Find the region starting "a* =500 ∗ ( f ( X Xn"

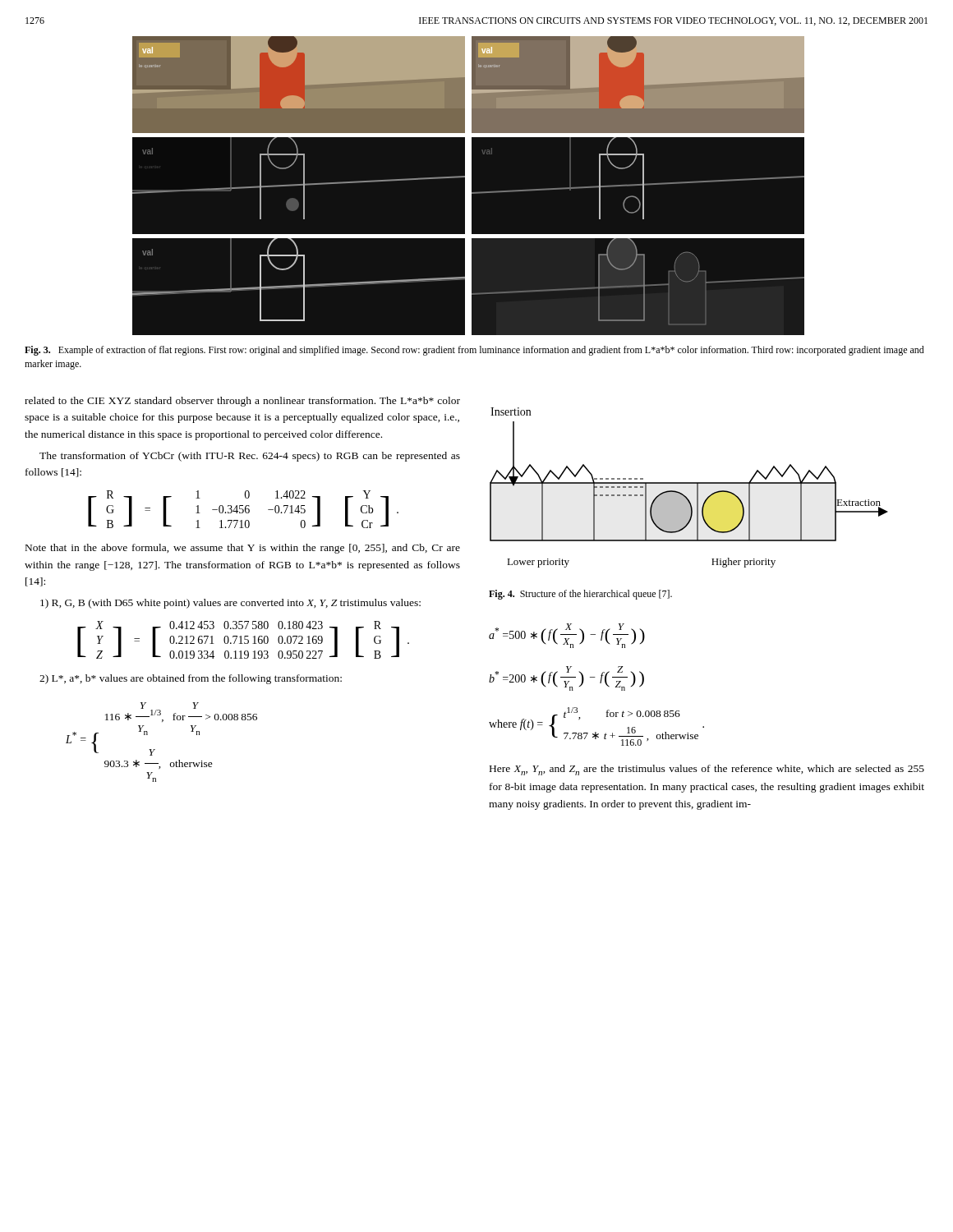[x=567, y=636]
